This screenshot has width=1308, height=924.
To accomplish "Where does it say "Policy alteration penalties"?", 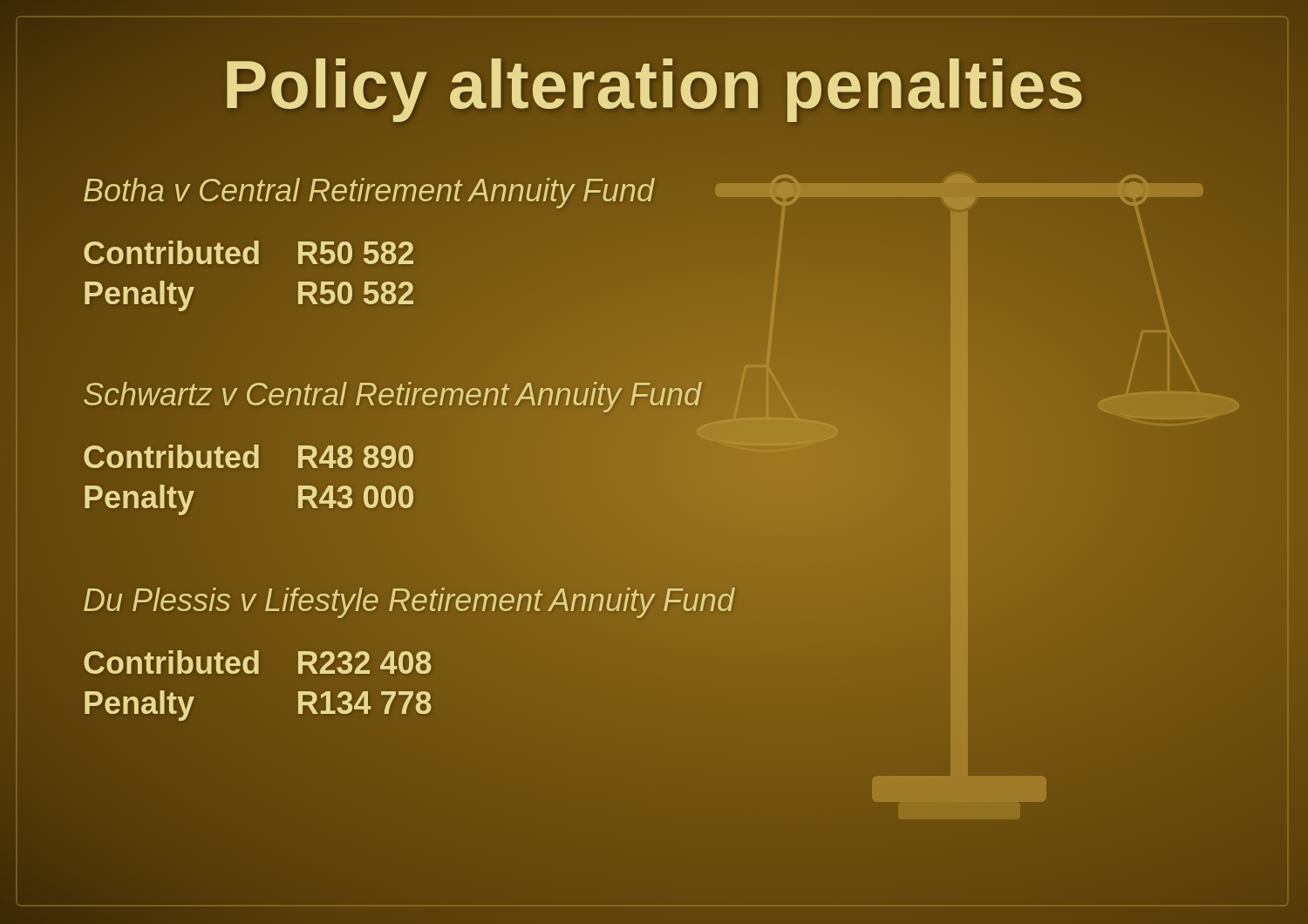I will click(654, 85).
